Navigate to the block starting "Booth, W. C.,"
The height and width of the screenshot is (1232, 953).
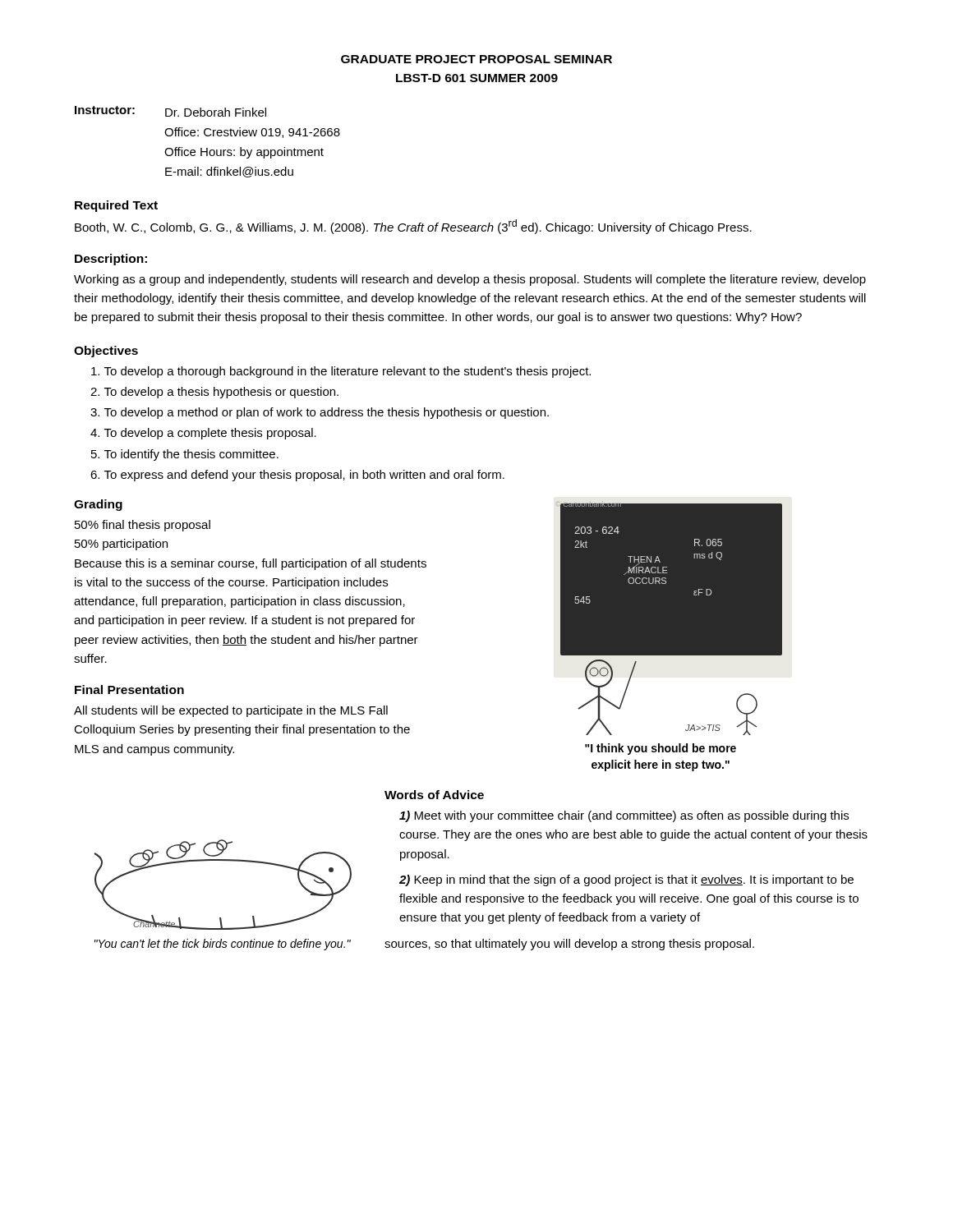tap(413, 225)
